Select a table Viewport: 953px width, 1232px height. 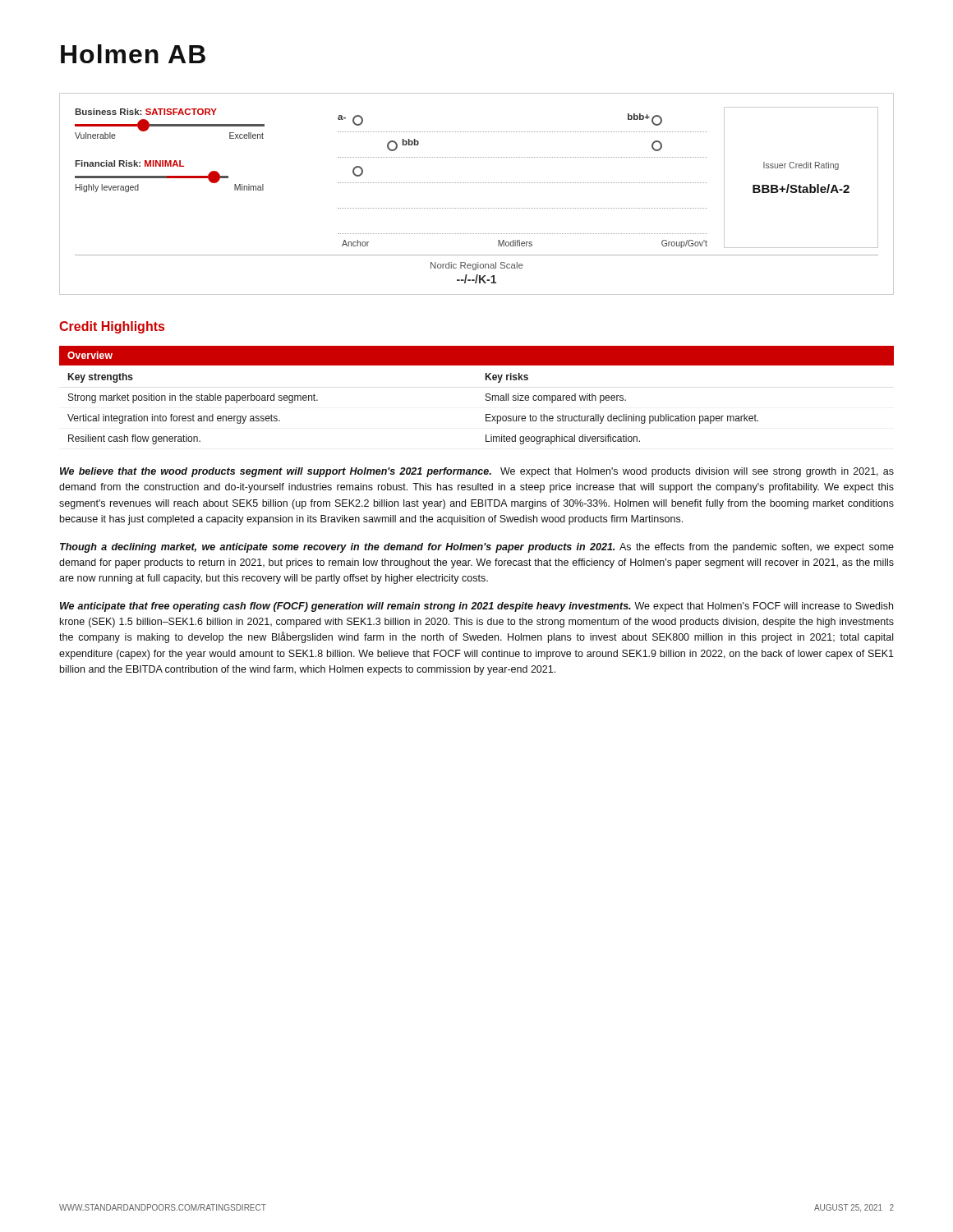click(476, 398)
